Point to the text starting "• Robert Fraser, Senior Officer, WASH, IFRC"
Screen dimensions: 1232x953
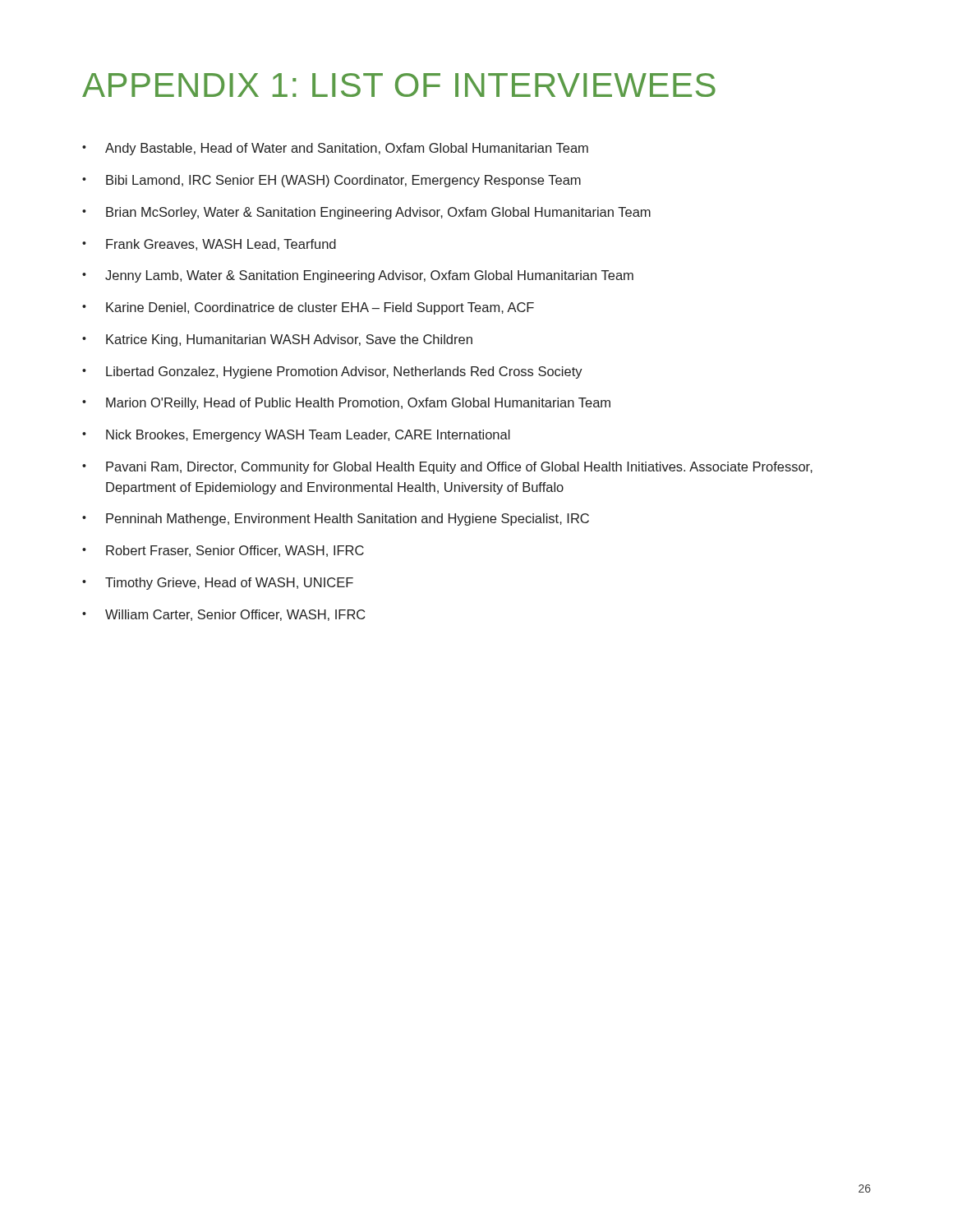pos(223,551)
